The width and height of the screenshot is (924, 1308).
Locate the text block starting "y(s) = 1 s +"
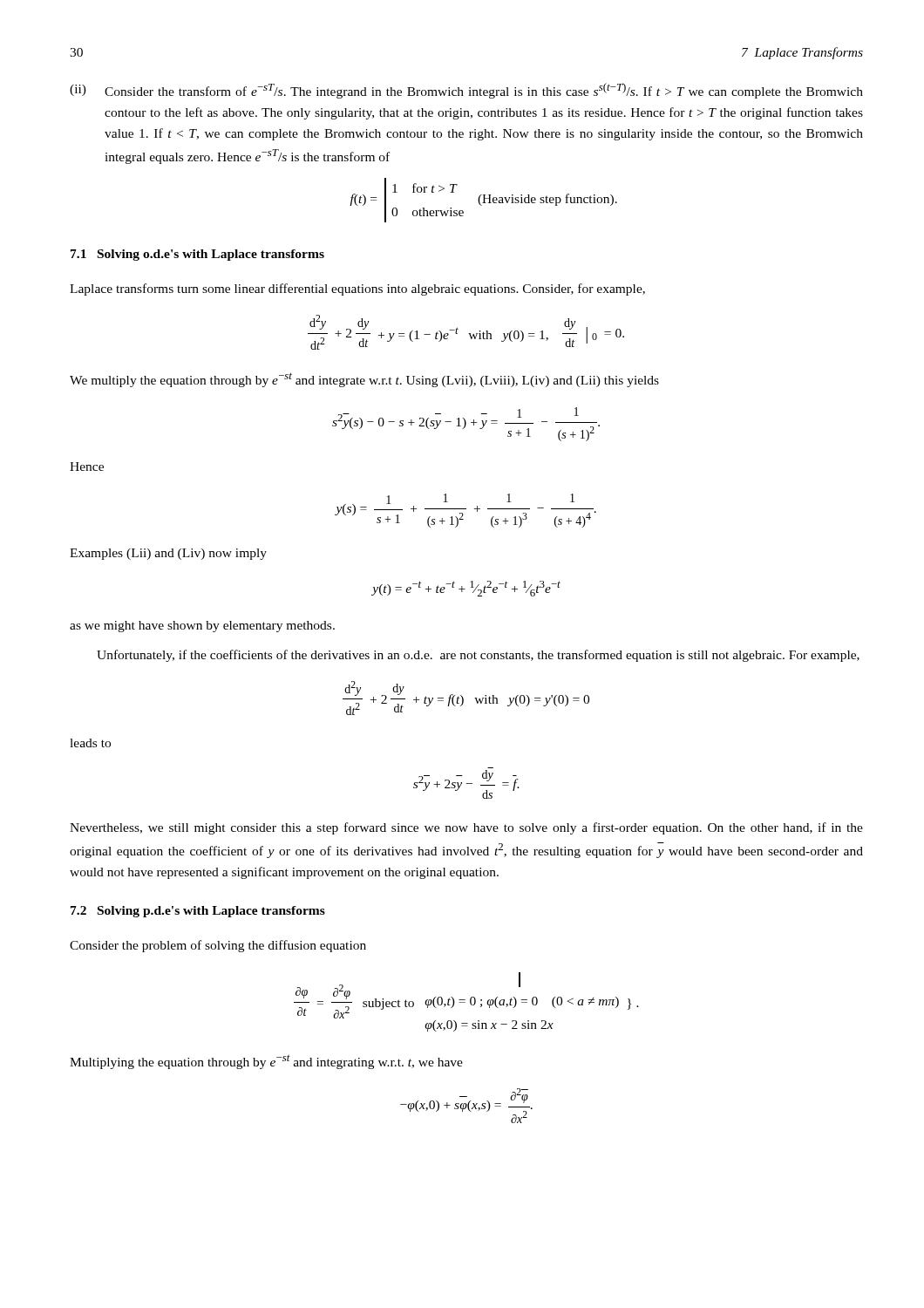(x=466, y=510)
